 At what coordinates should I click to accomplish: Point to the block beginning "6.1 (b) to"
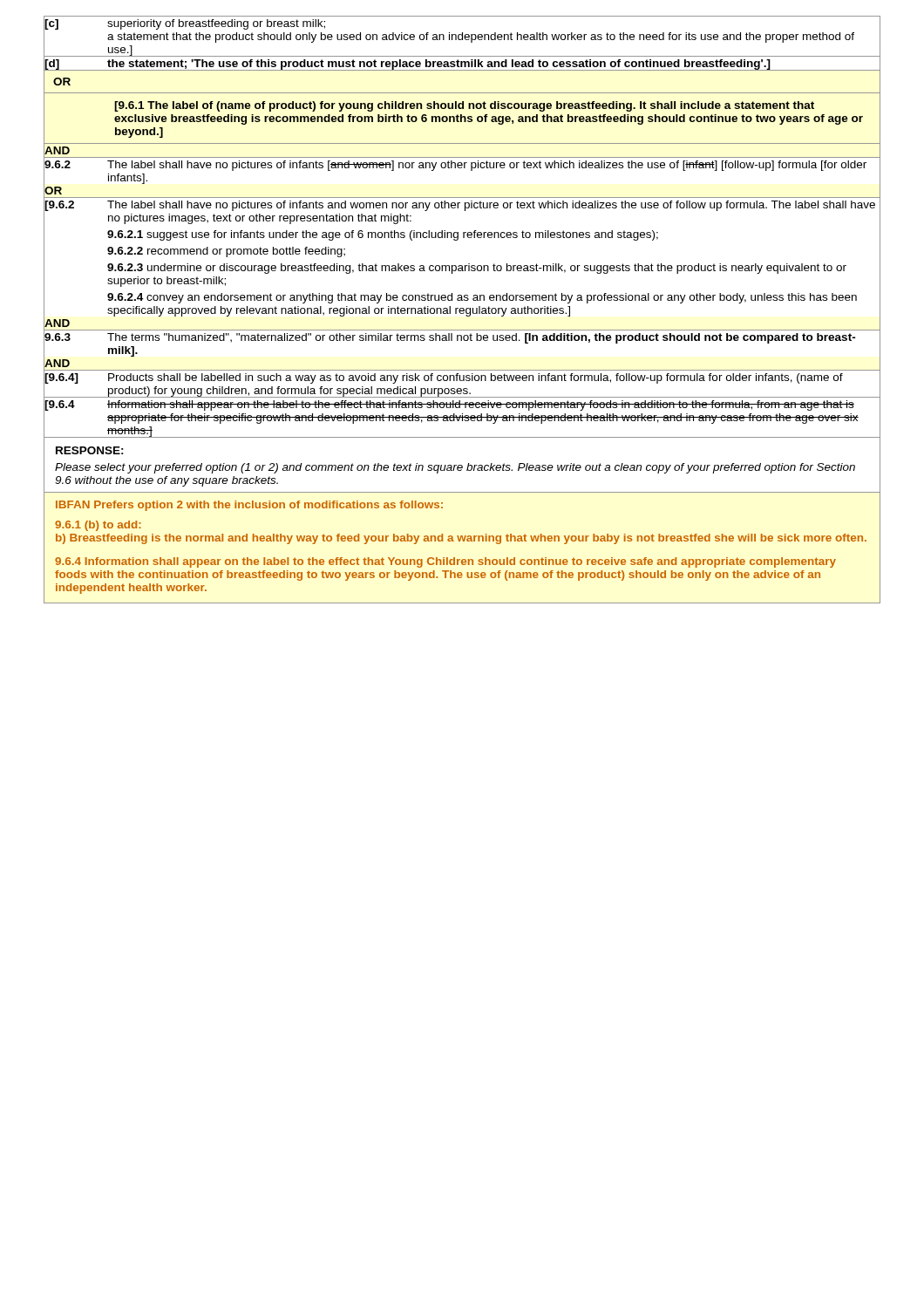(461, 531)
